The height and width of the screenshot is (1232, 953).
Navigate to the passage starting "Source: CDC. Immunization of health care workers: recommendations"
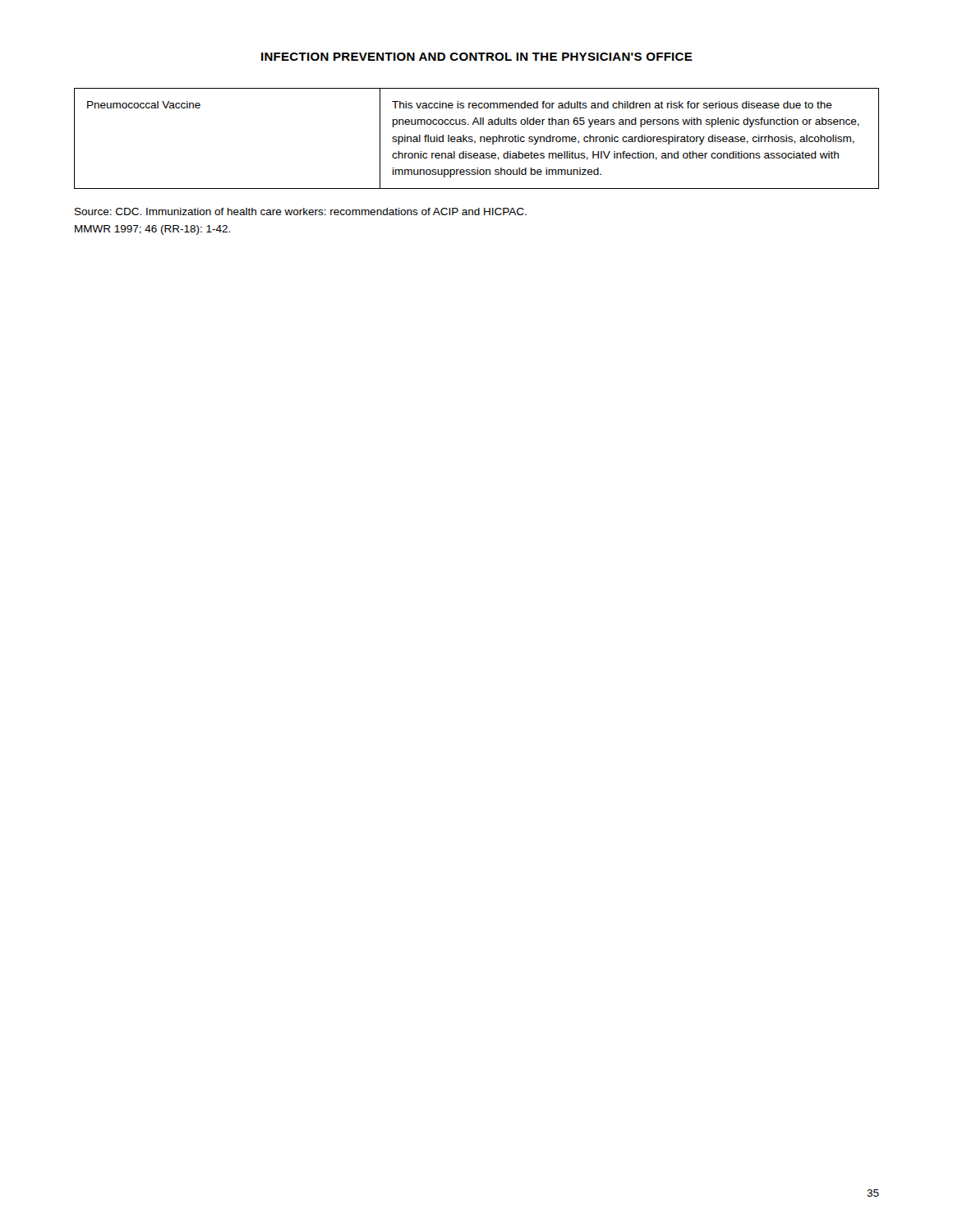click(x=301, y=220)
